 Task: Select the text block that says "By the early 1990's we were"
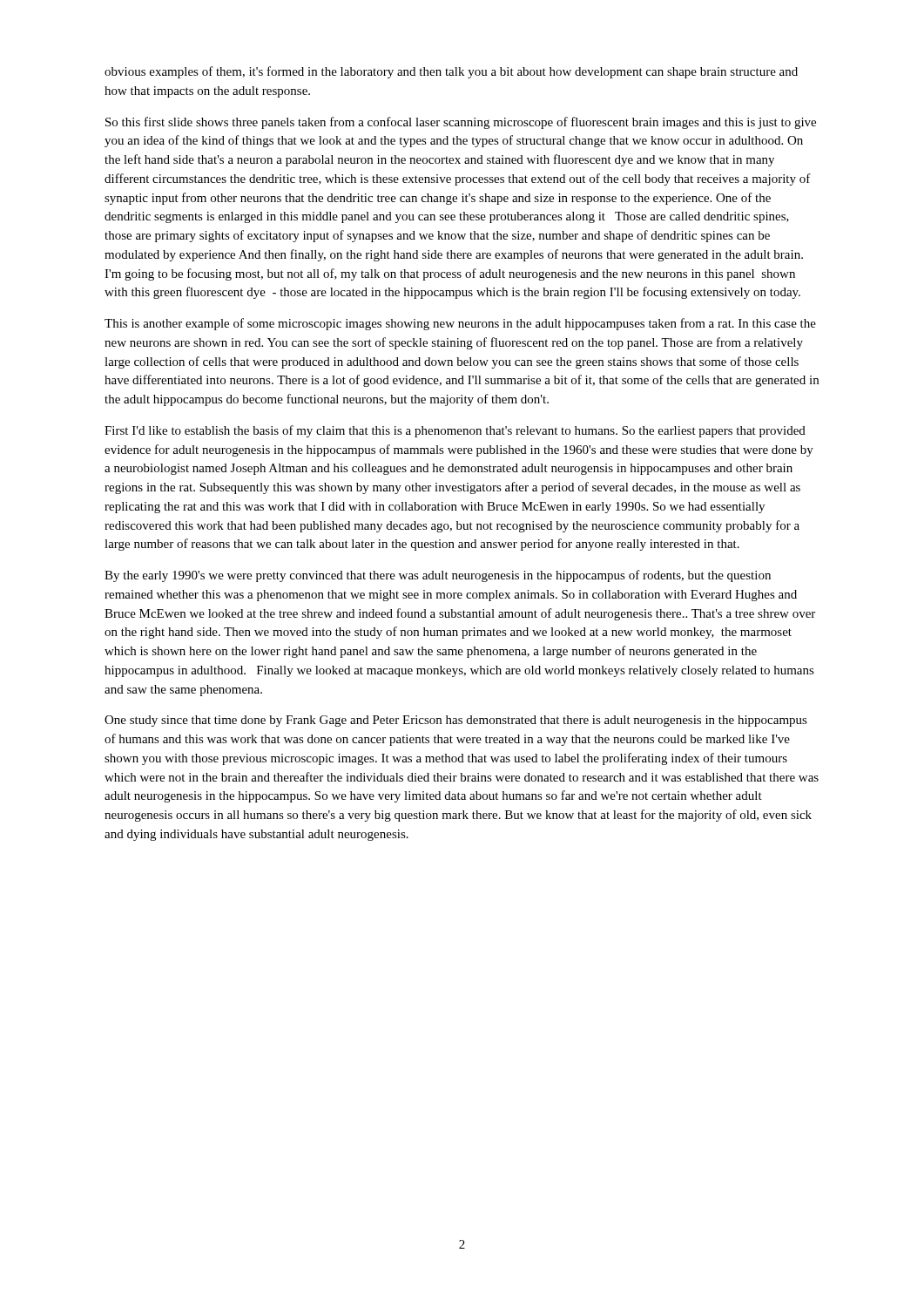tap(462, 633)
